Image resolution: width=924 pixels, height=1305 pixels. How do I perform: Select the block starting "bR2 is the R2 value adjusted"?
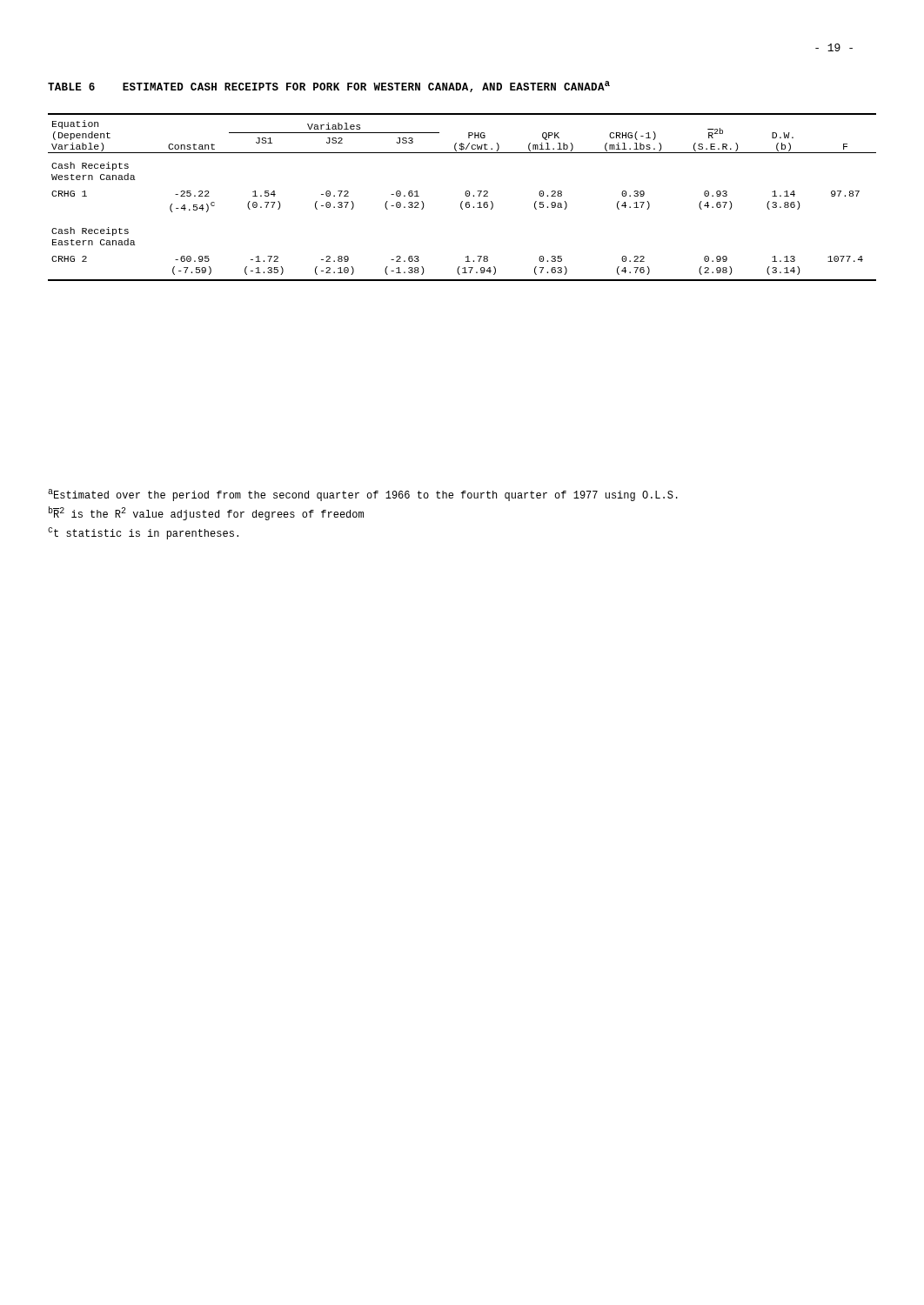[x=206, y=514]
